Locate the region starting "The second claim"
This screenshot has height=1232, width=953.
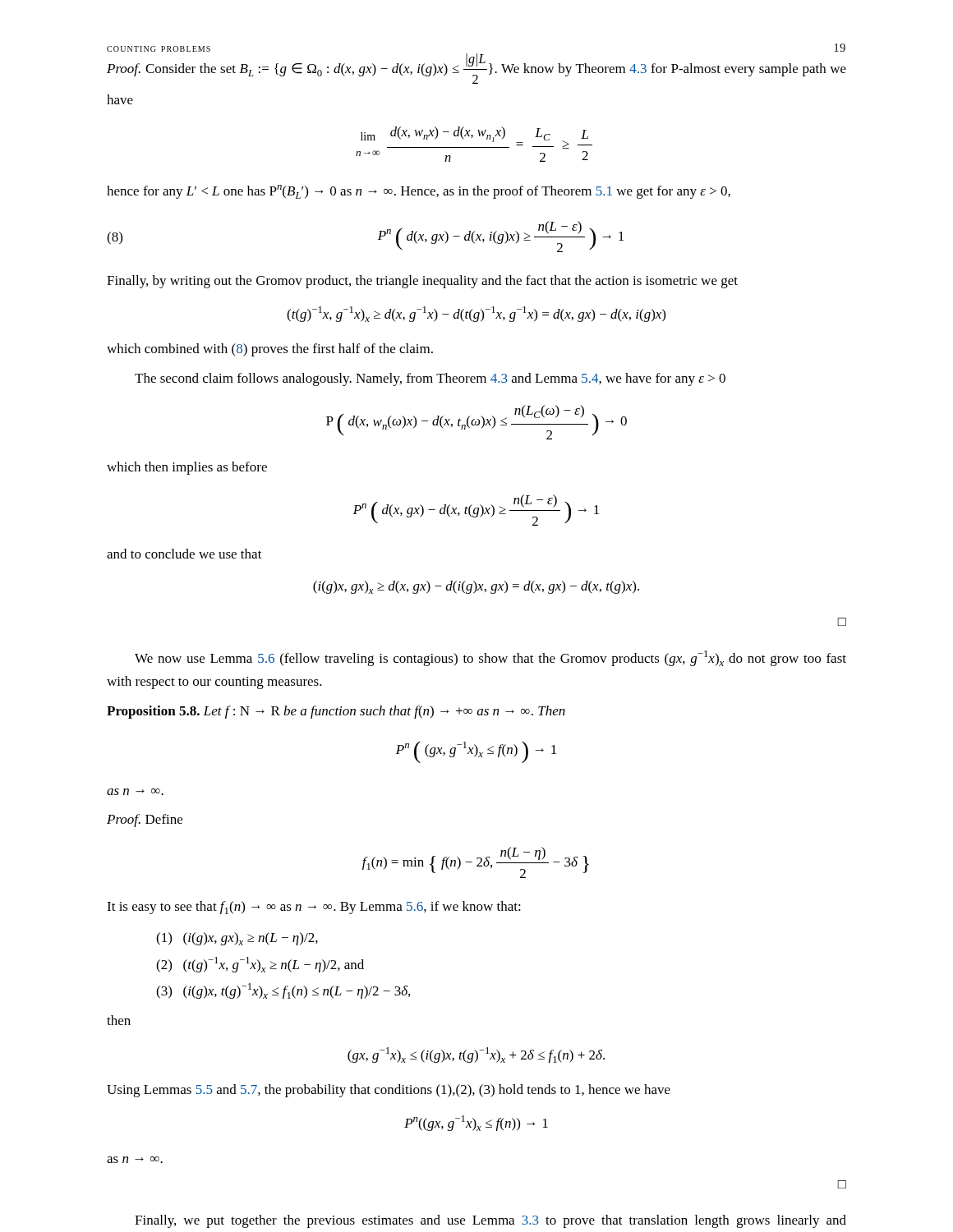[x=430, y=378]
